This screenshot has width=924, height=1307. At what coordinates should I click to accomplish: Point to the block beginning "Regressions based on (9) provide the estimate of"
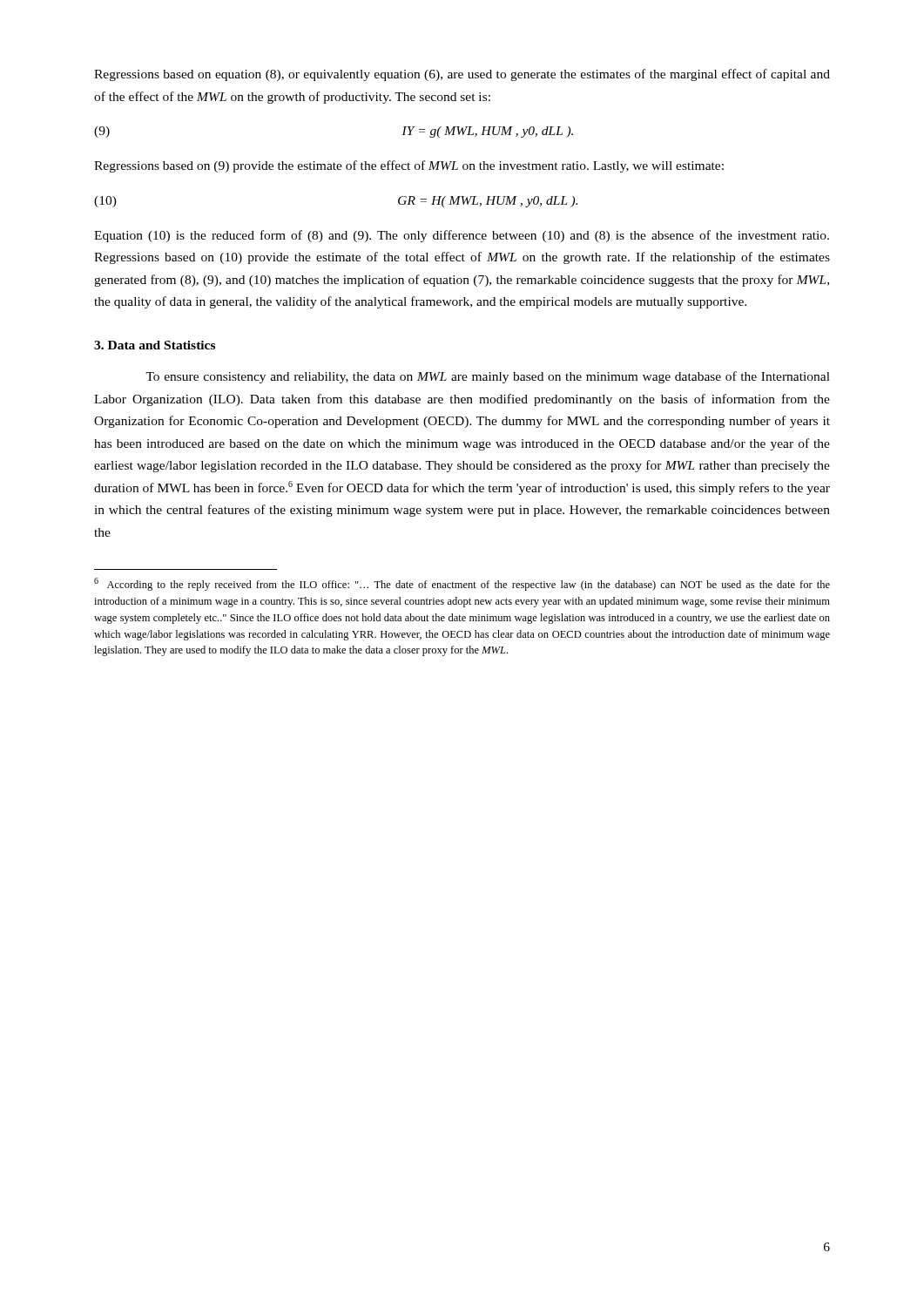(x=462, y=165)
